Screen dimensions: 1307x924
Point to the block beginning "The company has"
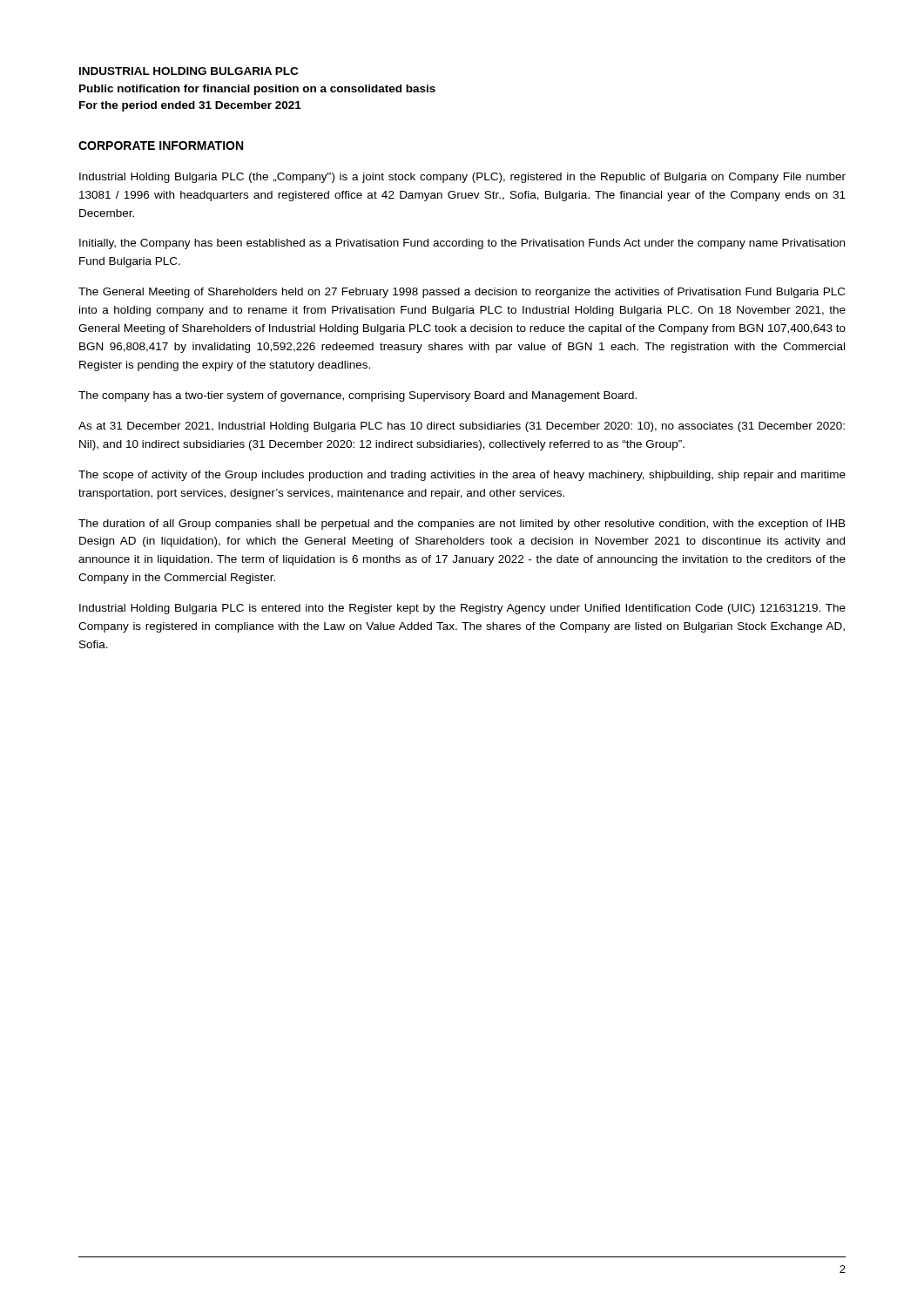[358, 395]
